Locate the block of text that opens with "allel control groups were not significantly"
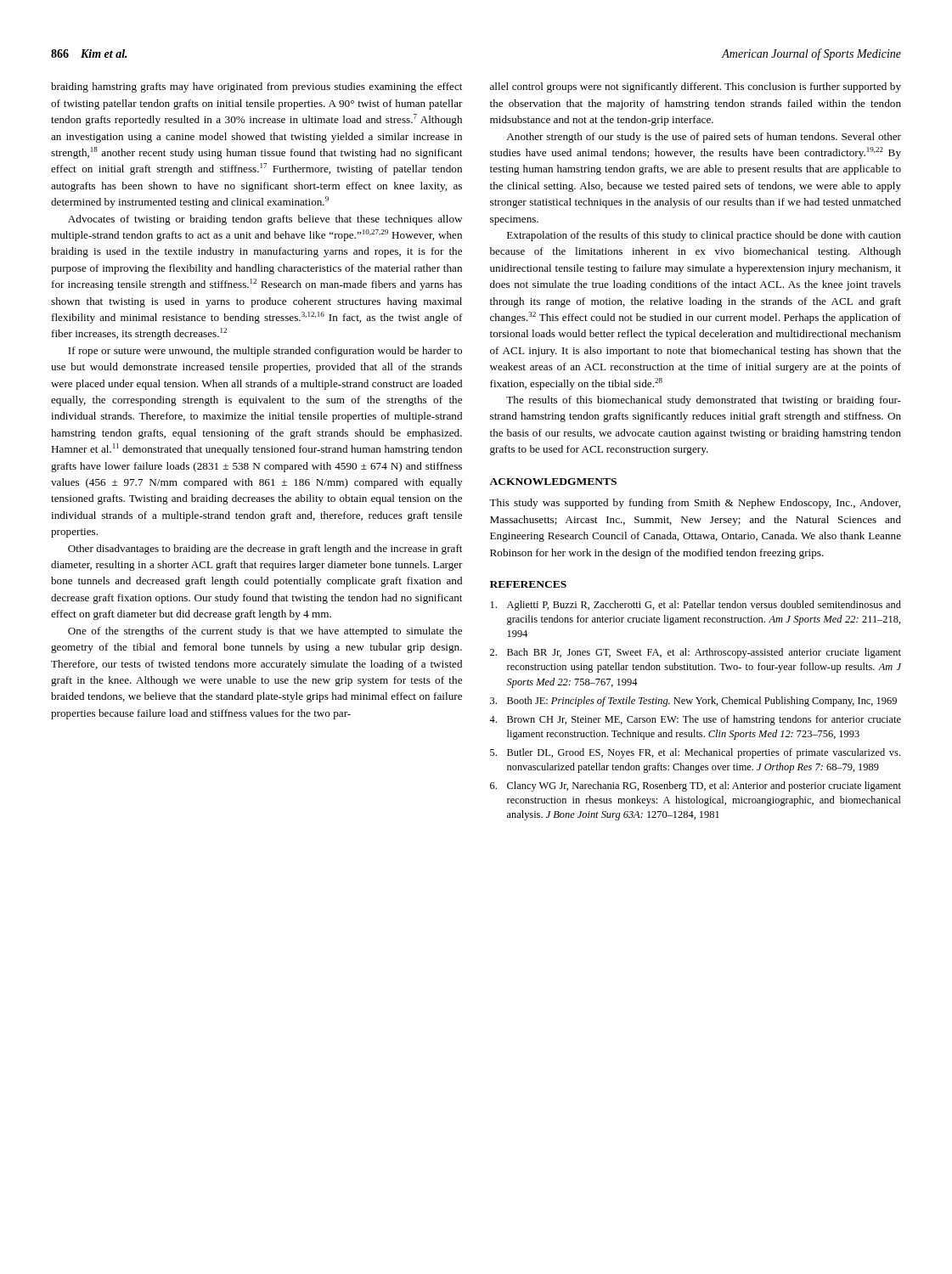Image resolution: width=952 pixels, height=1274 pixels. [695, 103]
